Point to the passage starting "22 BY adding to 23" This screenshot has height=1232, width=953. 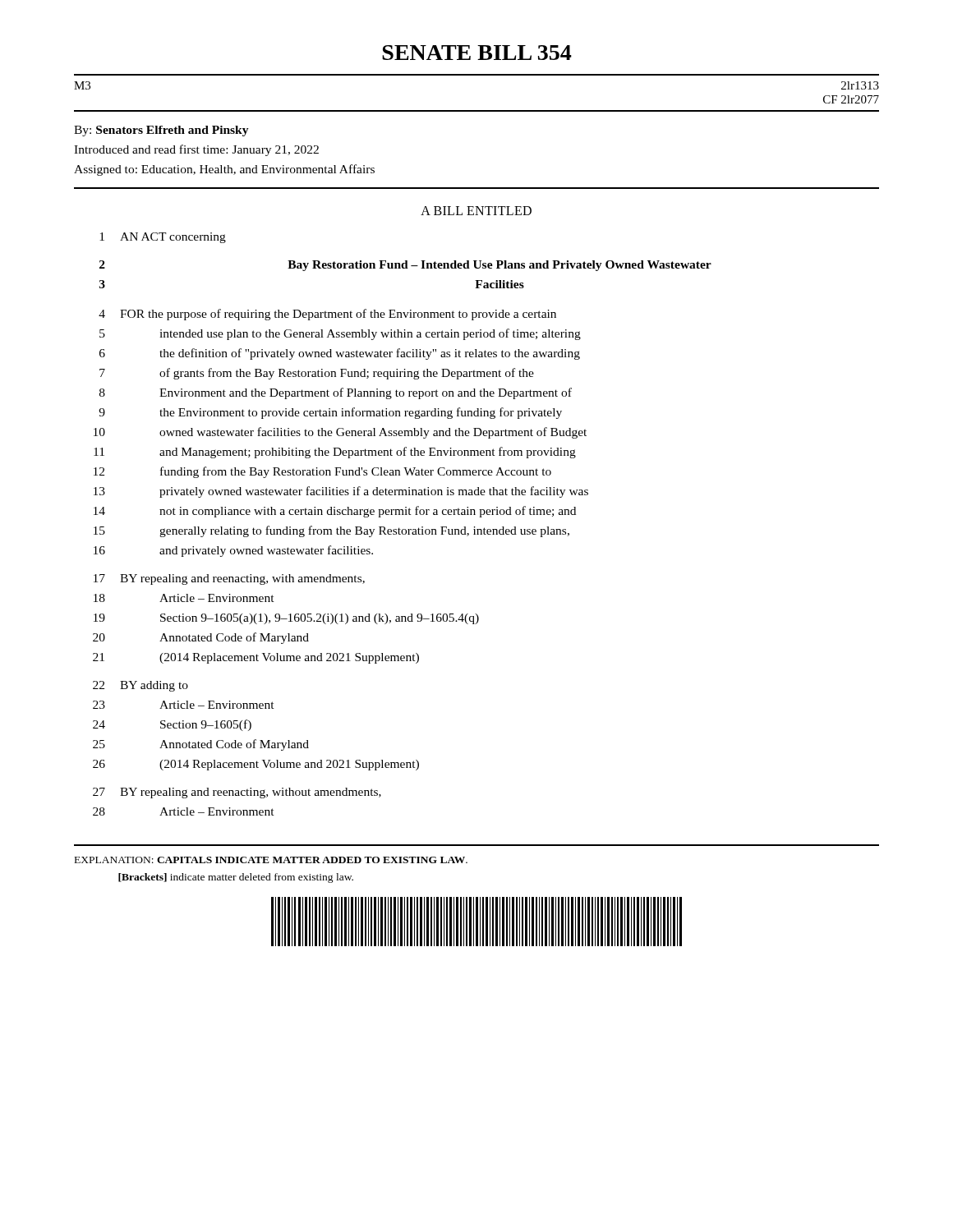coord(140,686)
